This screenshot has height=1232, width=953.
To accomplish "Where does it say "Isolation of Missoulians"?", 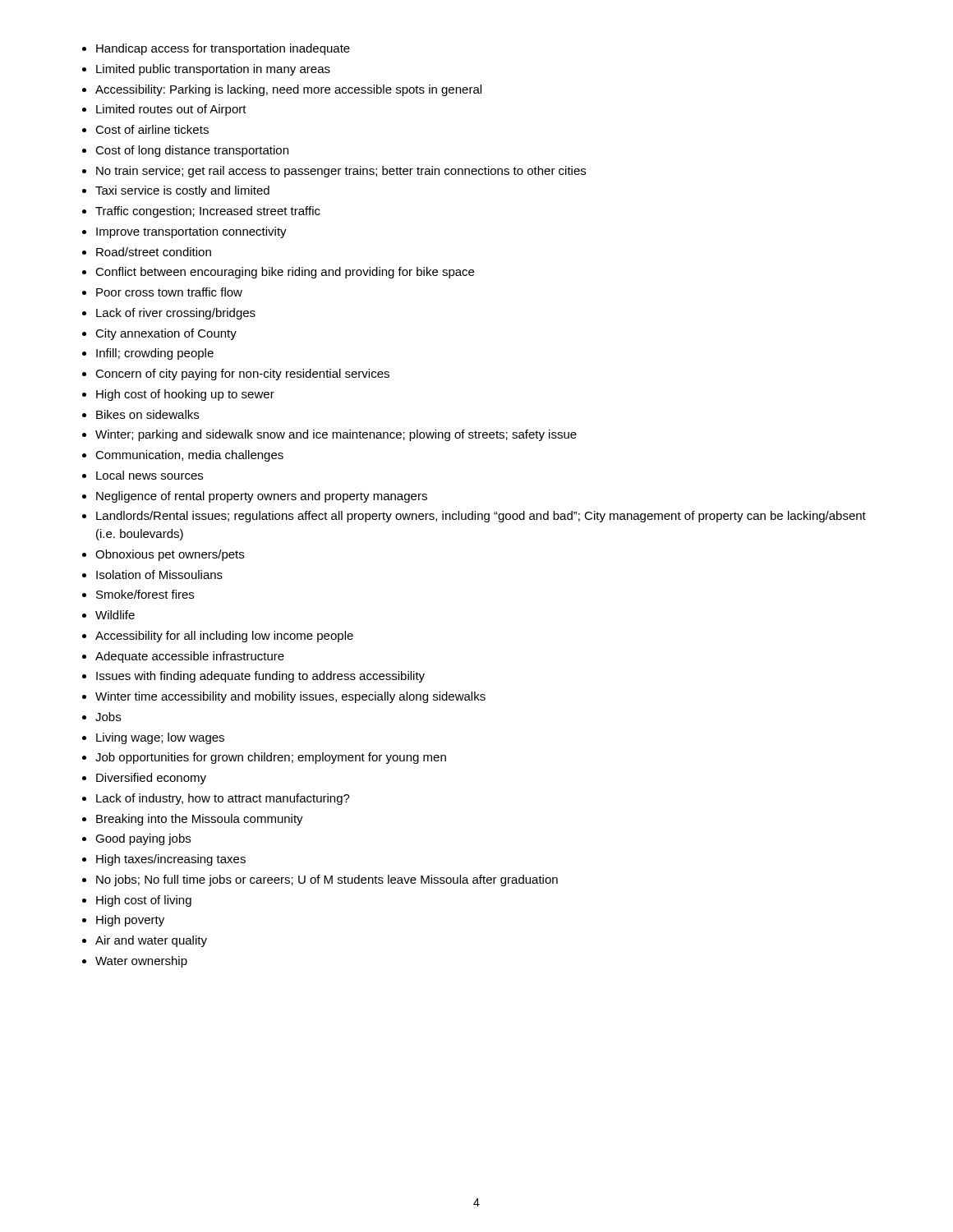I will tap(159, 574).
